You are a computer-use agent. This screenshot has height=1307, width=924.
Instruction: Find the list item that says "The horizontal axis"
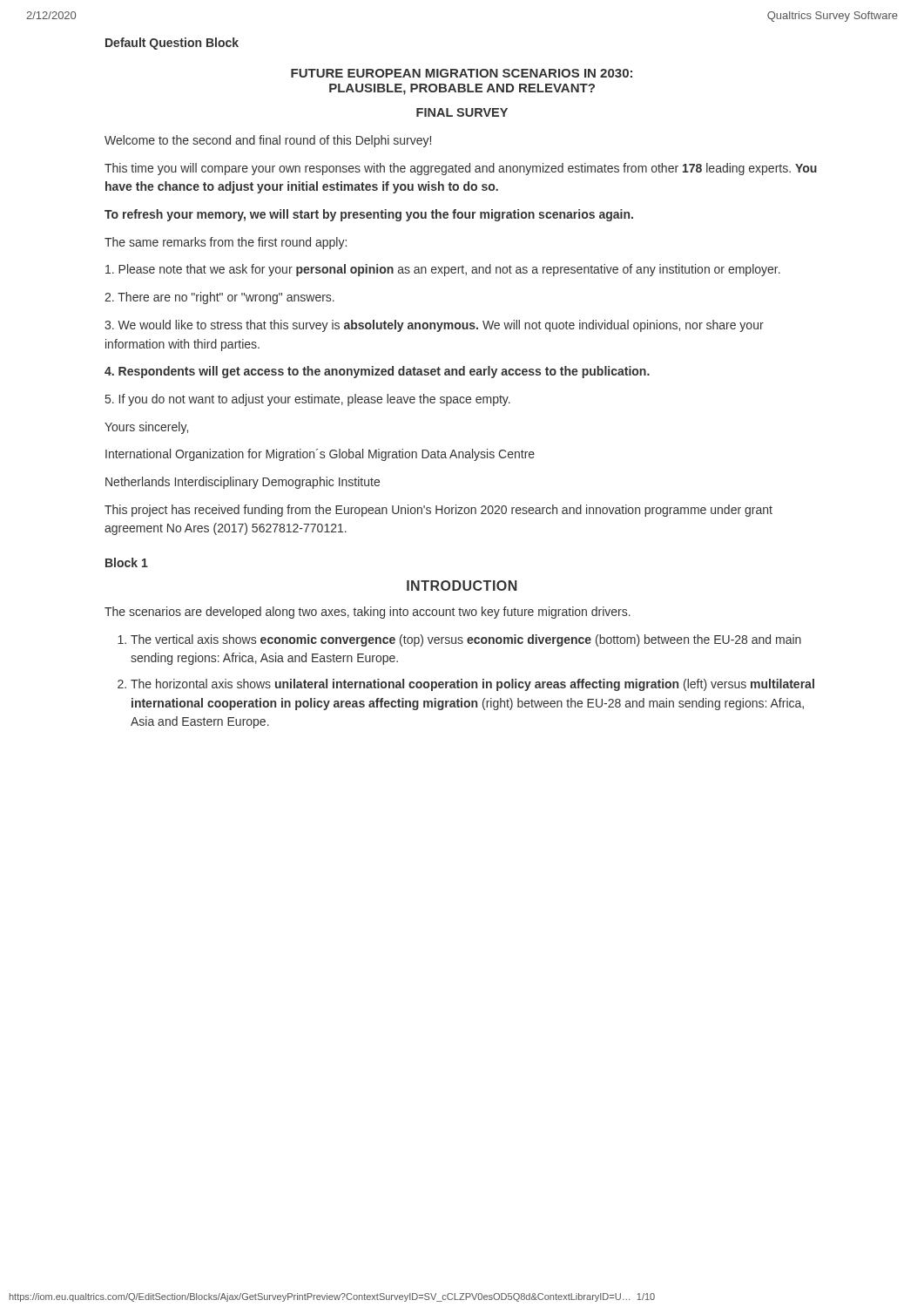(x=473, y=703)
